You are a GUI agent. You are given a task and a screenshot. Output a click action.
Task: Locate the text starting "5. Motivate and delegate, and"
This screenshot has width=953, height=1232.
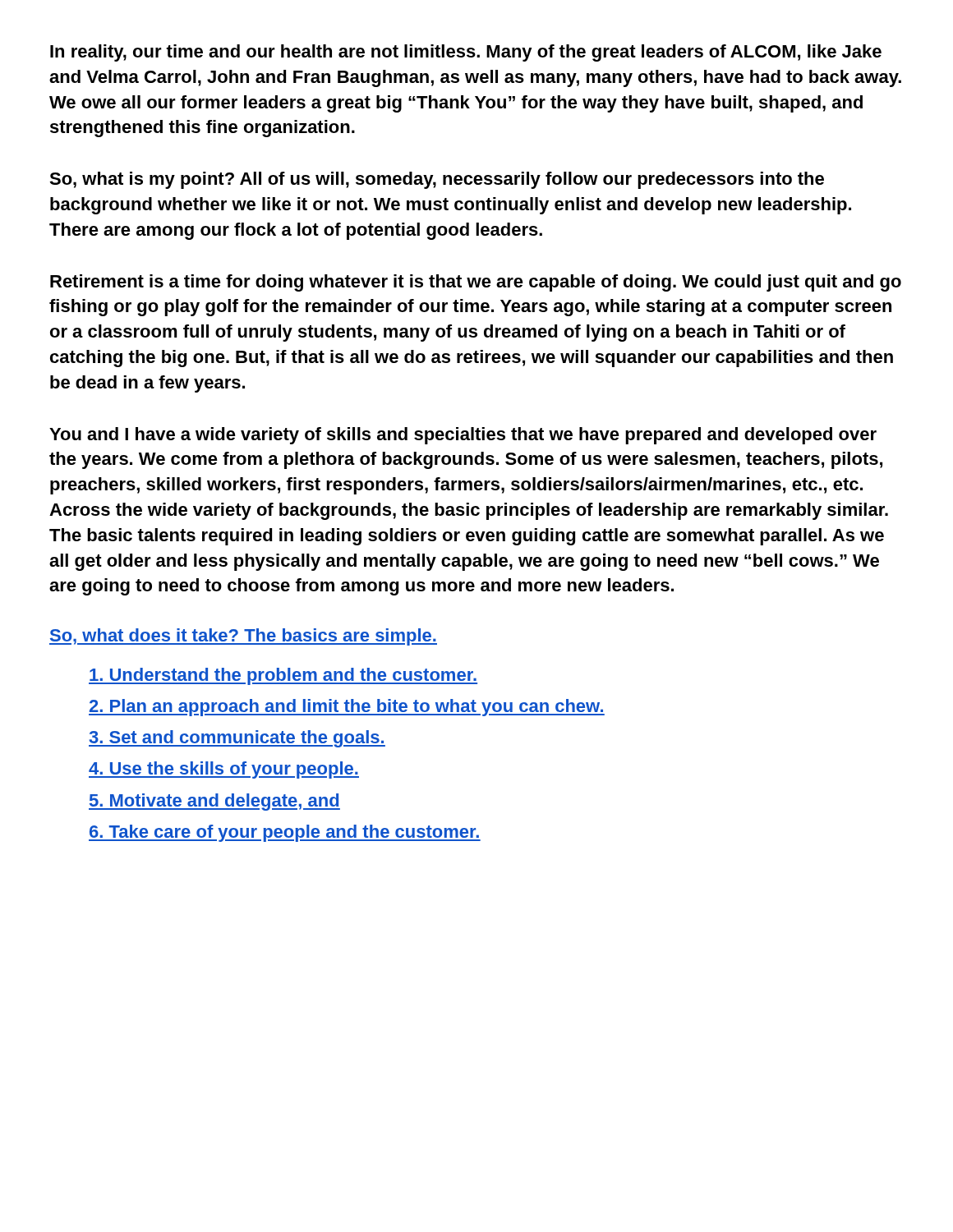point(214,800)
